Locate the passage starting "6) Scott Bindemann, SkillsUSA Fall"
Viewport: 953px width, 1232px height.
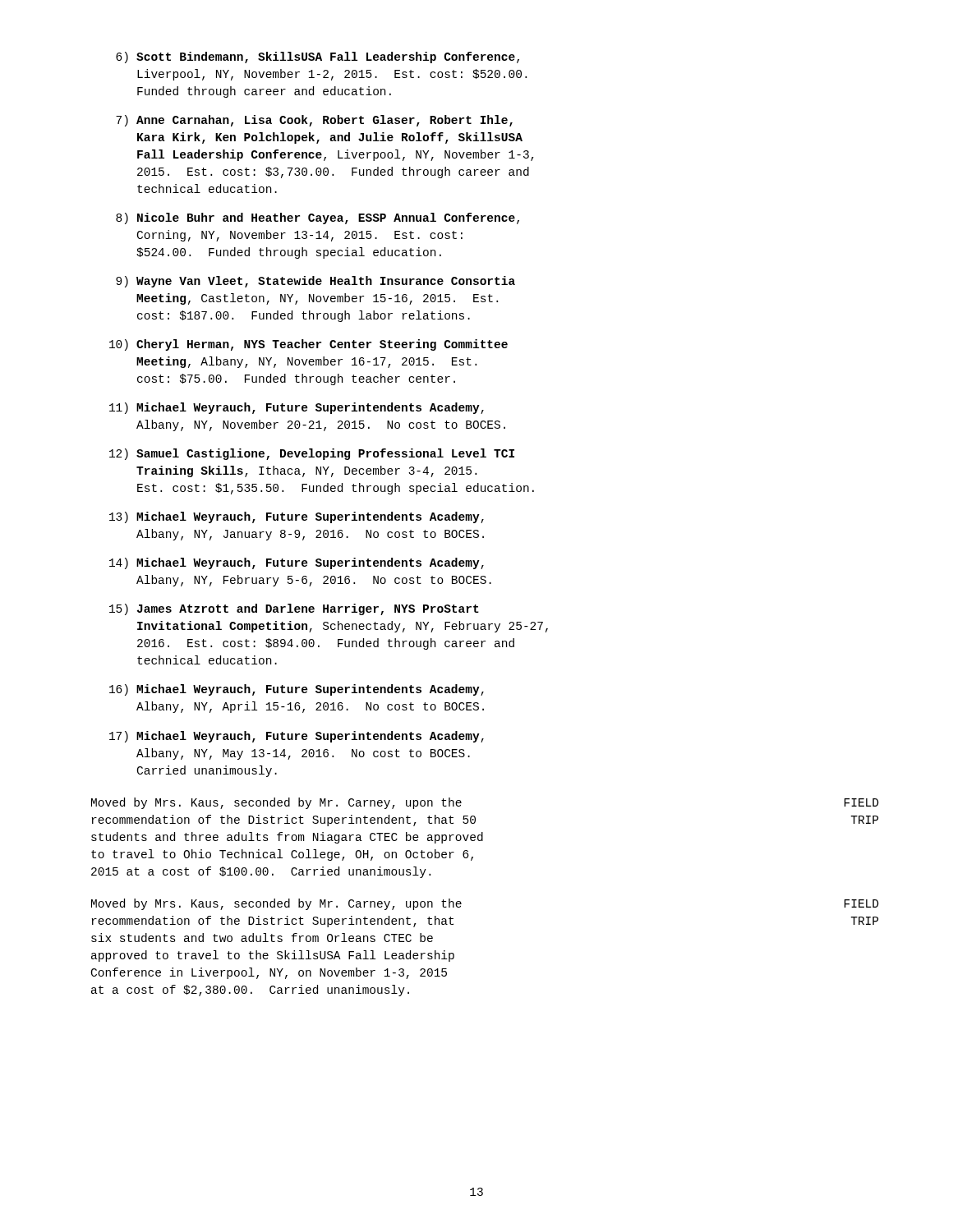click(x=485, y=75)
